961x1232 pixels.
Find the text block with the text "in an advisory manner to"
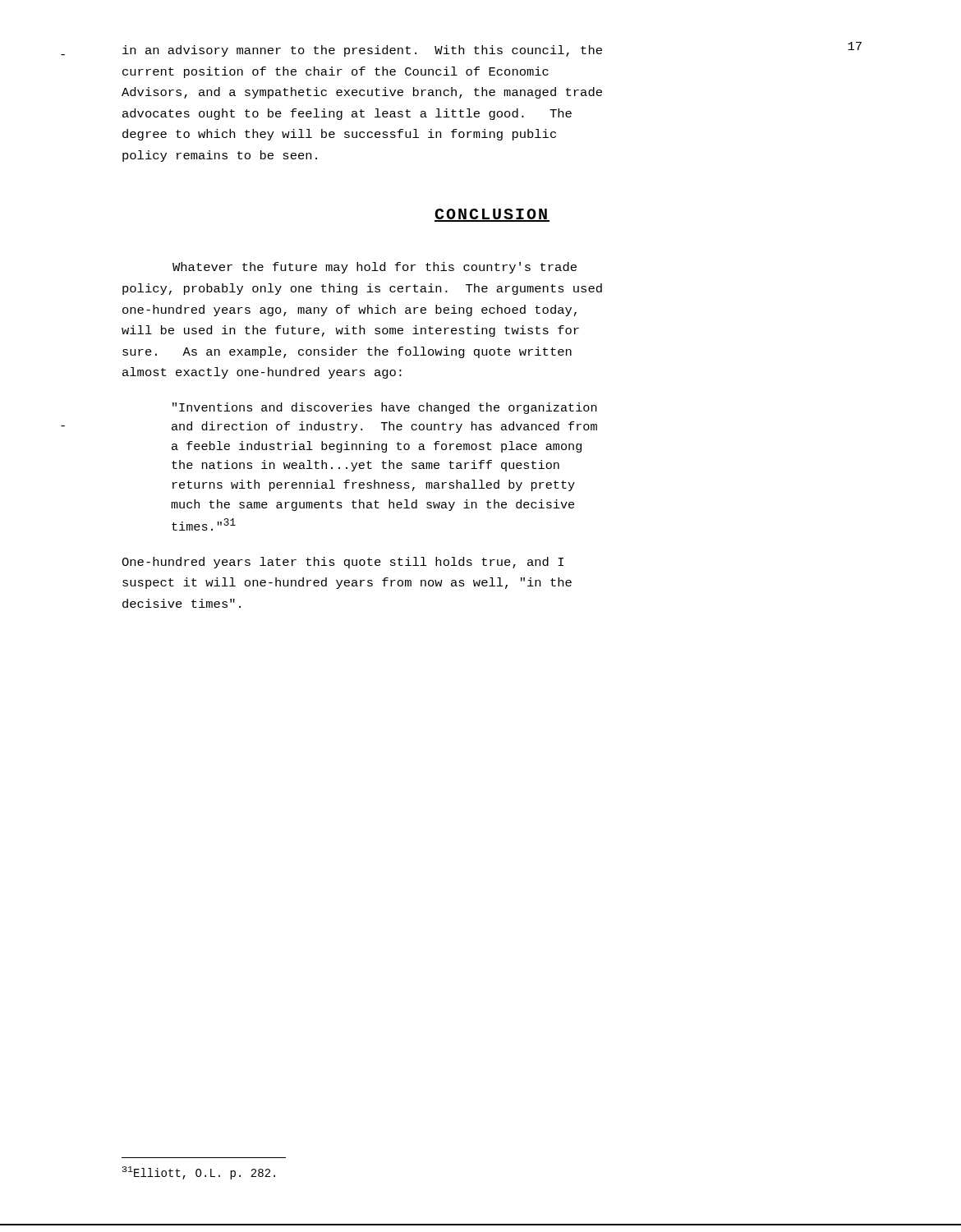pos(362,103)
